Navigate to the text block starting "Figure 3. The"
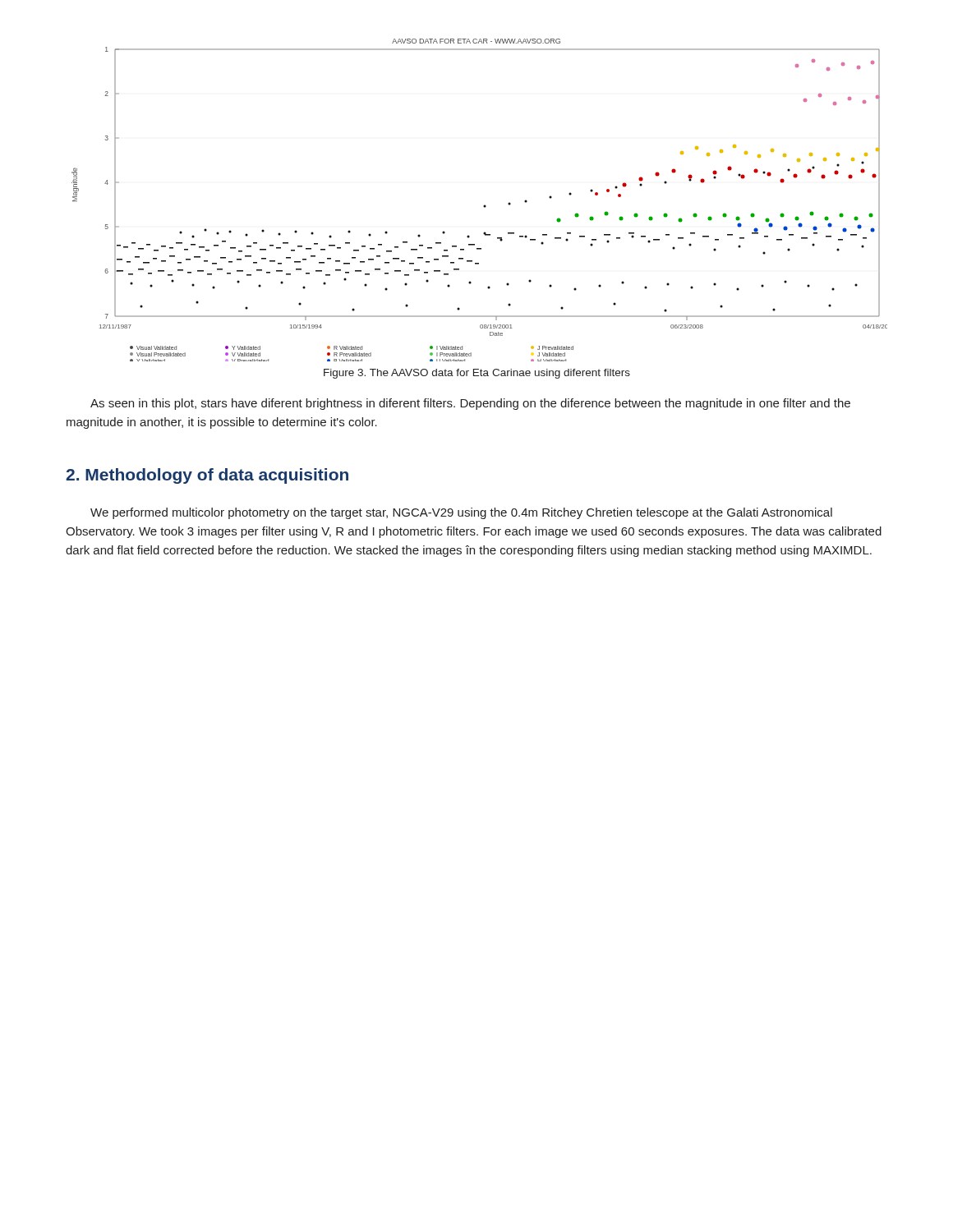This screenshot has width=953, height=1232. point(476,372)
